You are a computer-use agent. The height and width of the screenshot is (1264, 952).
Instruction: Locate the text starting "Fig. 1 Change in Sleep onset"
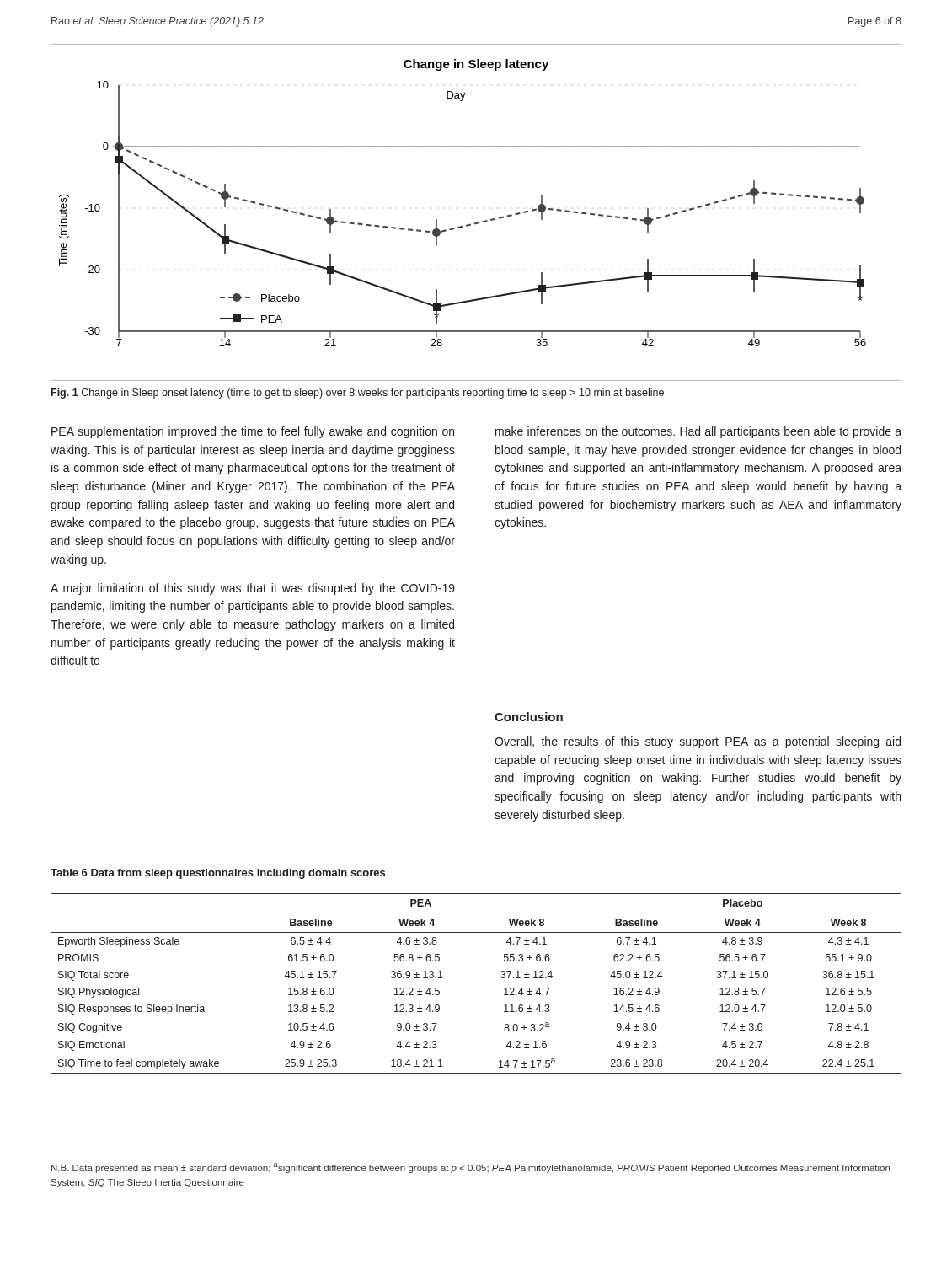357,393
